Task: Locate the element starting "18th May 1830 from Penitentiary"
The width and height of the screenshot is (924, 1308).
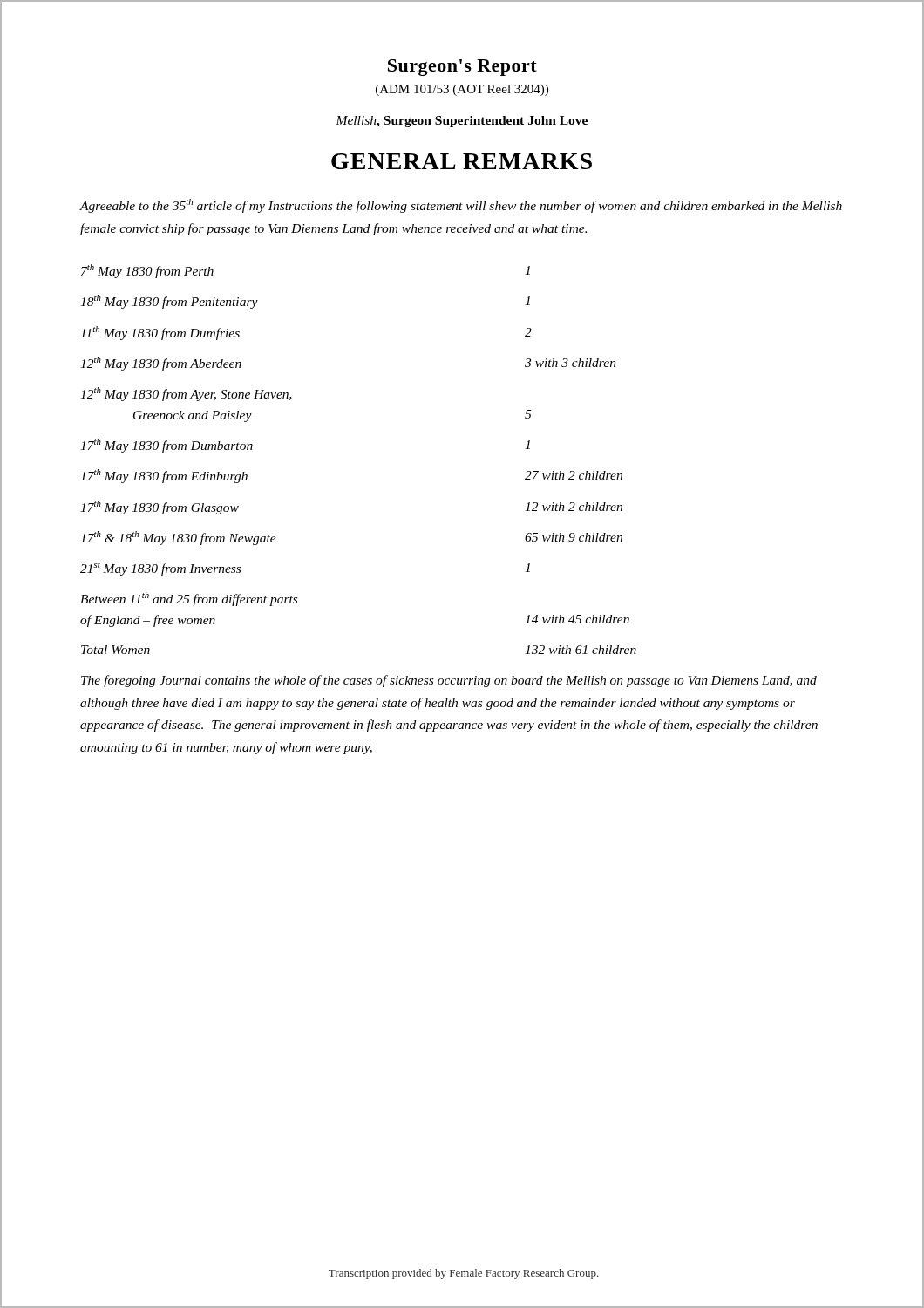Action: click(x=170, y=301)
